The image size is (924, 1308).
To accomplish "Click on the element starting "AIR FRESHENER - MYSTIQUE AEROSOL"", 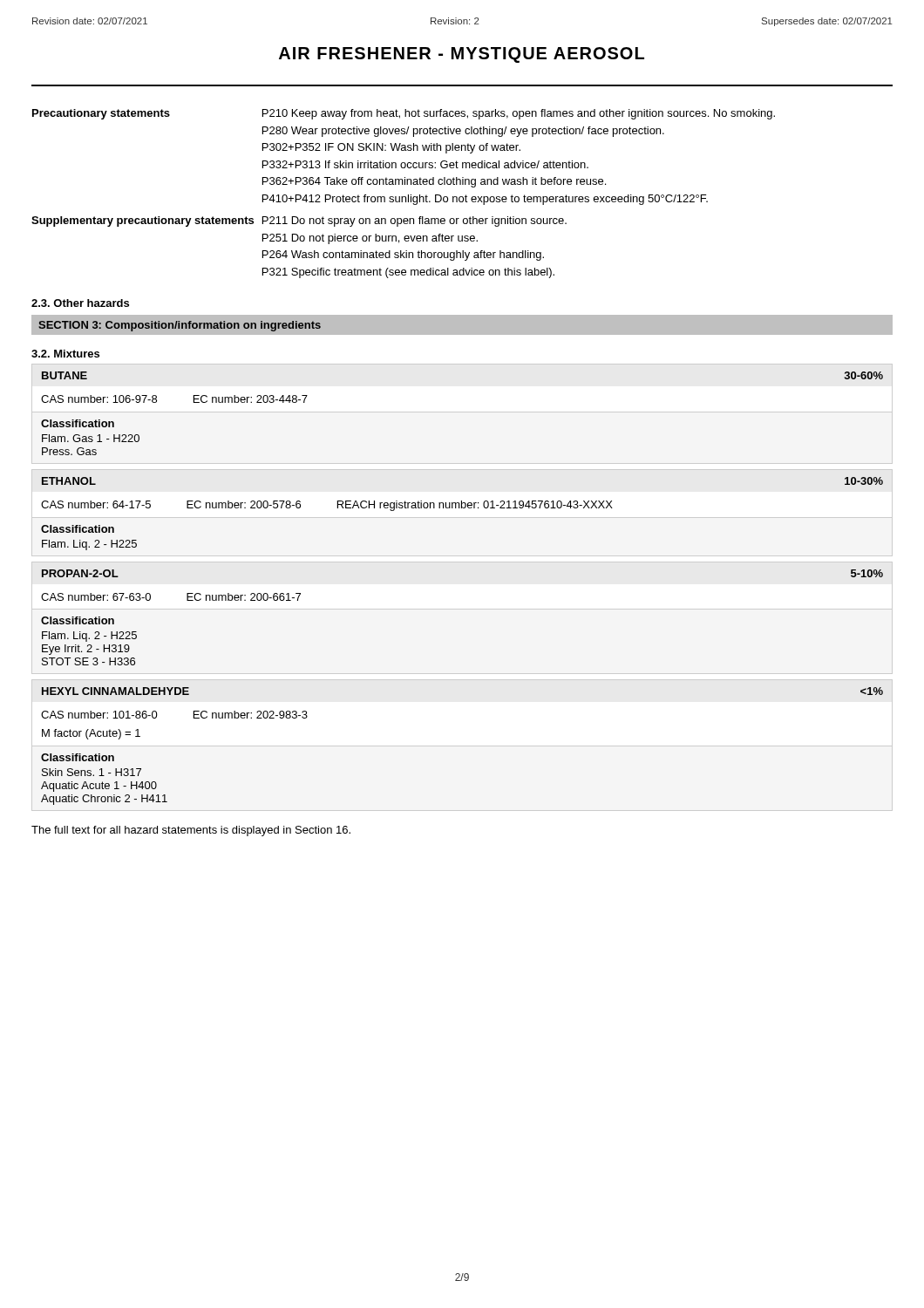I will tap(462, 53).
